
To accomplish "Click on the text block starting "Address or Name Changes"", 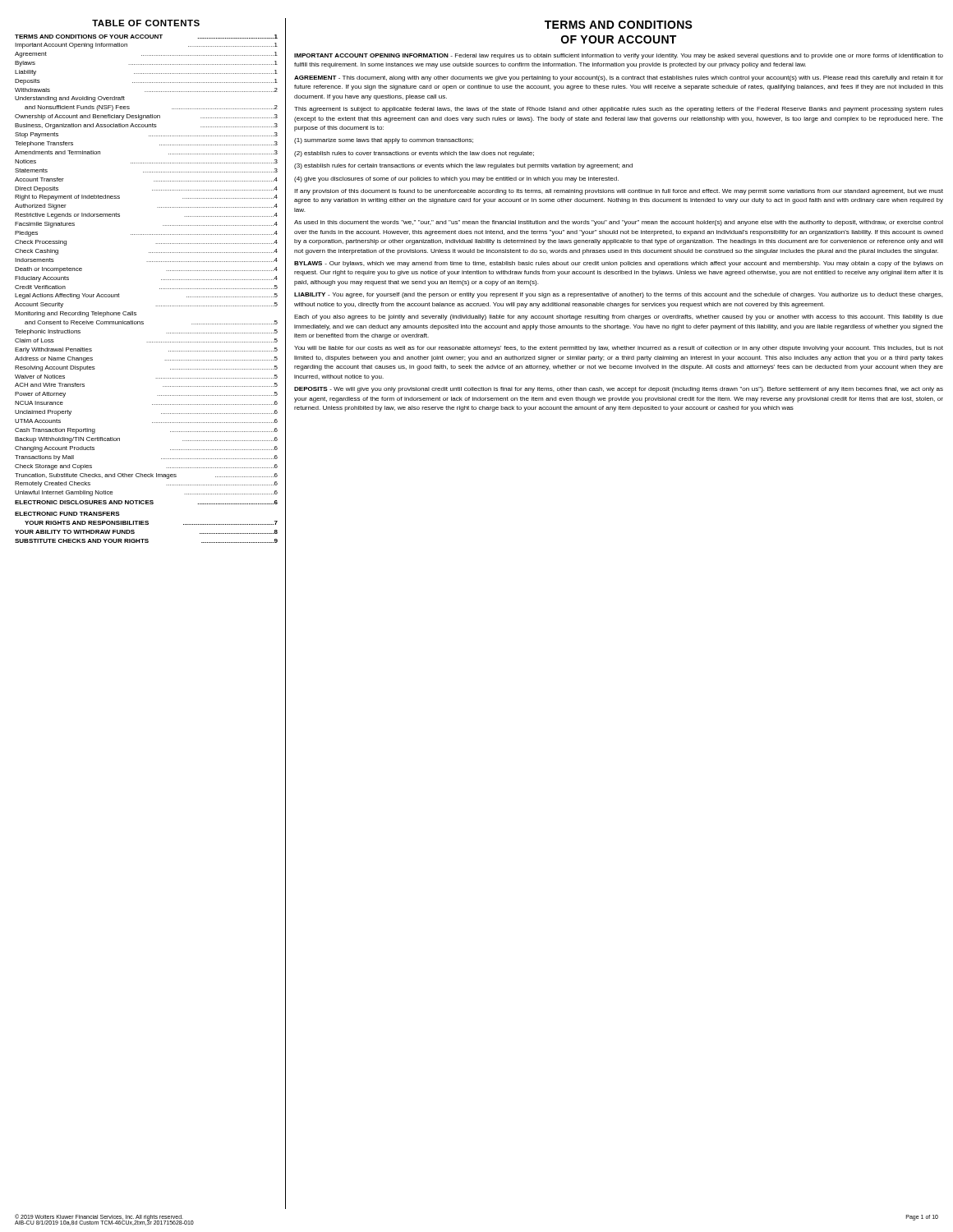I will click(57, 359).
